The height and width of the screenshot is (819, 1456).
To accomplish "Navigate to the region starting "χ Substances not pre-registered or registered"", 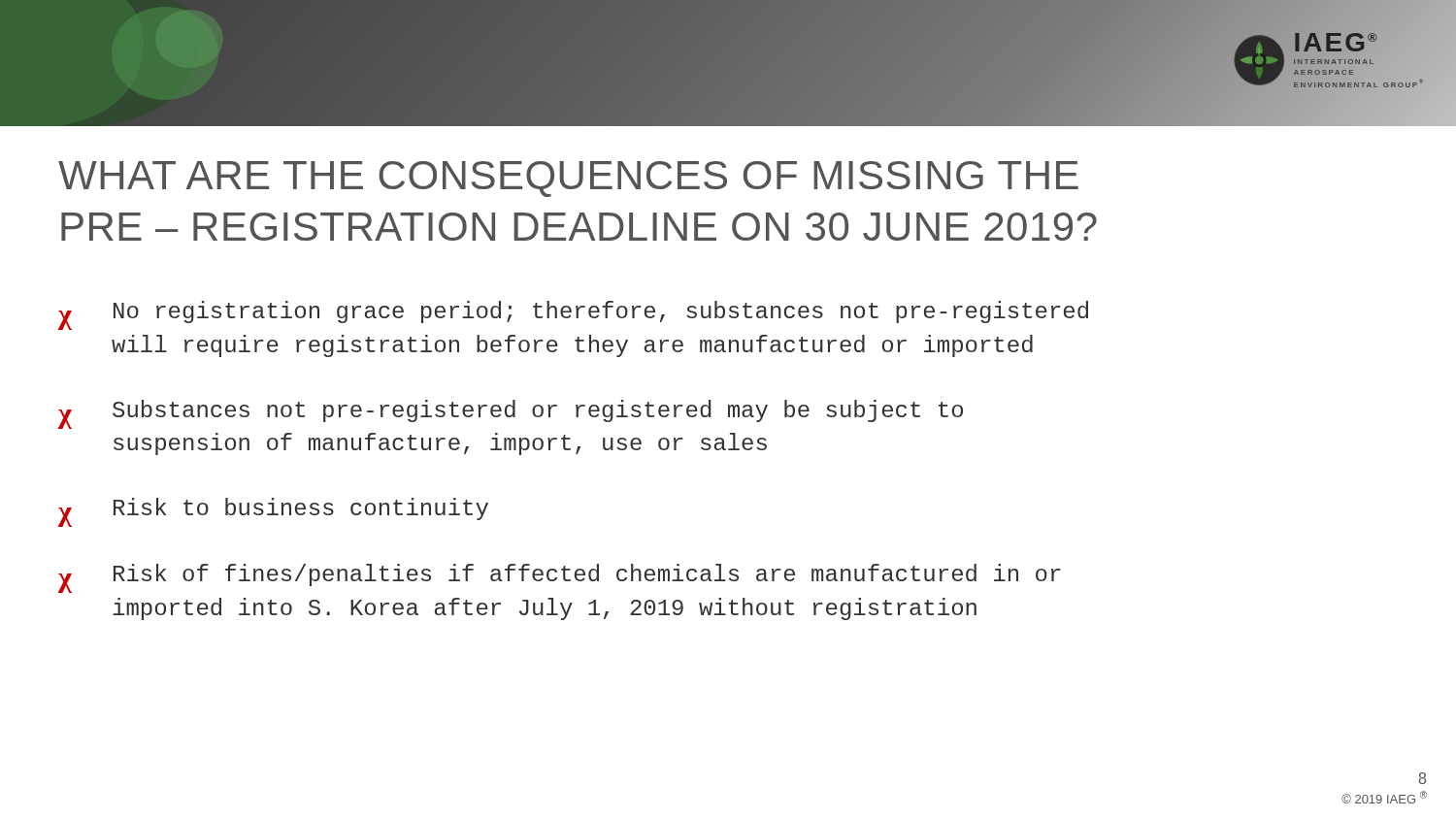I will pos(511,428).
